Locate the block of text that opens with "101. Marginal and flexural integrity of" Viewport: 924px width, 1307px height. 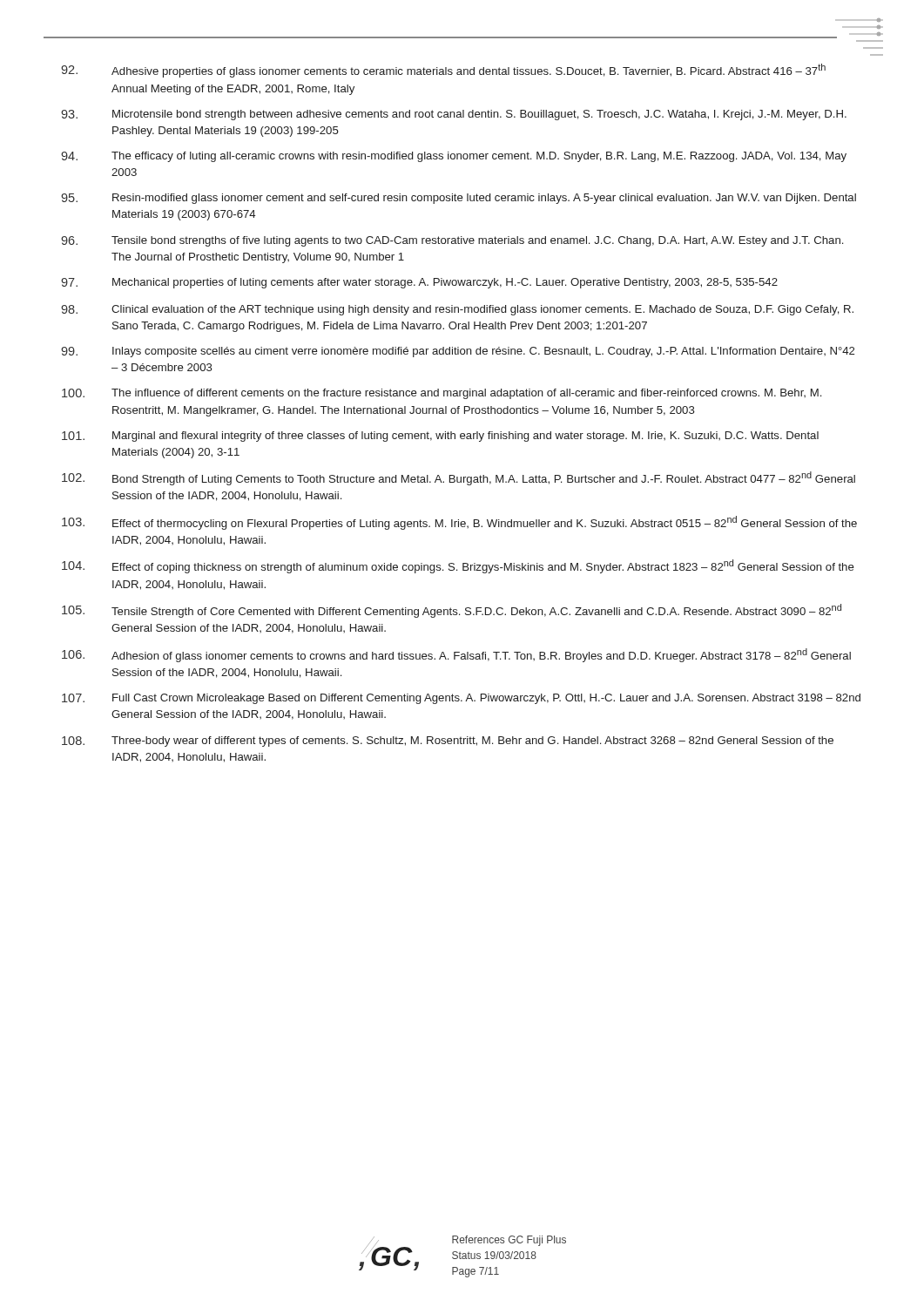coord(462,443)
